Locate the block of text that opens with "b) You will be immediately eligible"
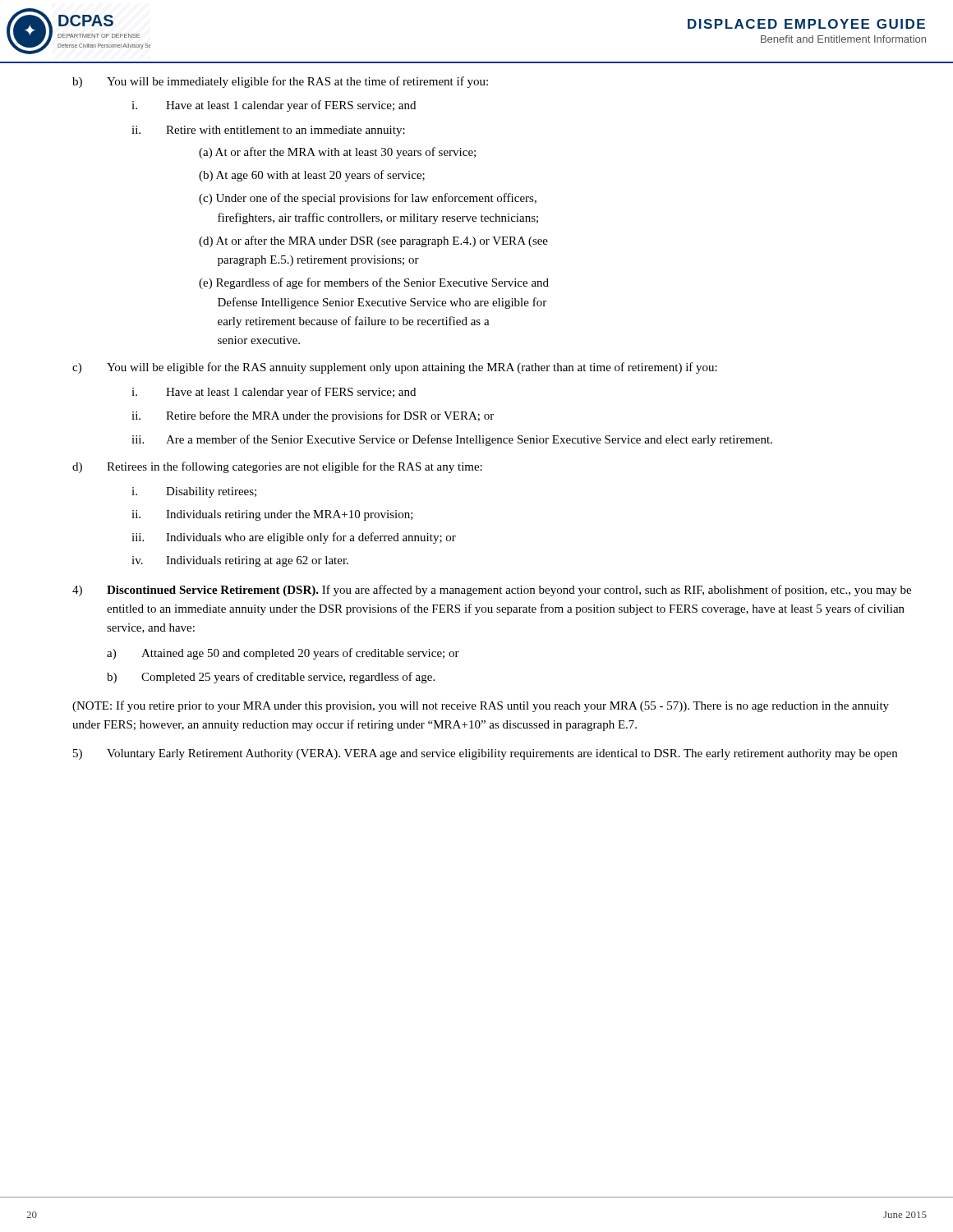Screen dimensions: 1232x953 (281, 82)
